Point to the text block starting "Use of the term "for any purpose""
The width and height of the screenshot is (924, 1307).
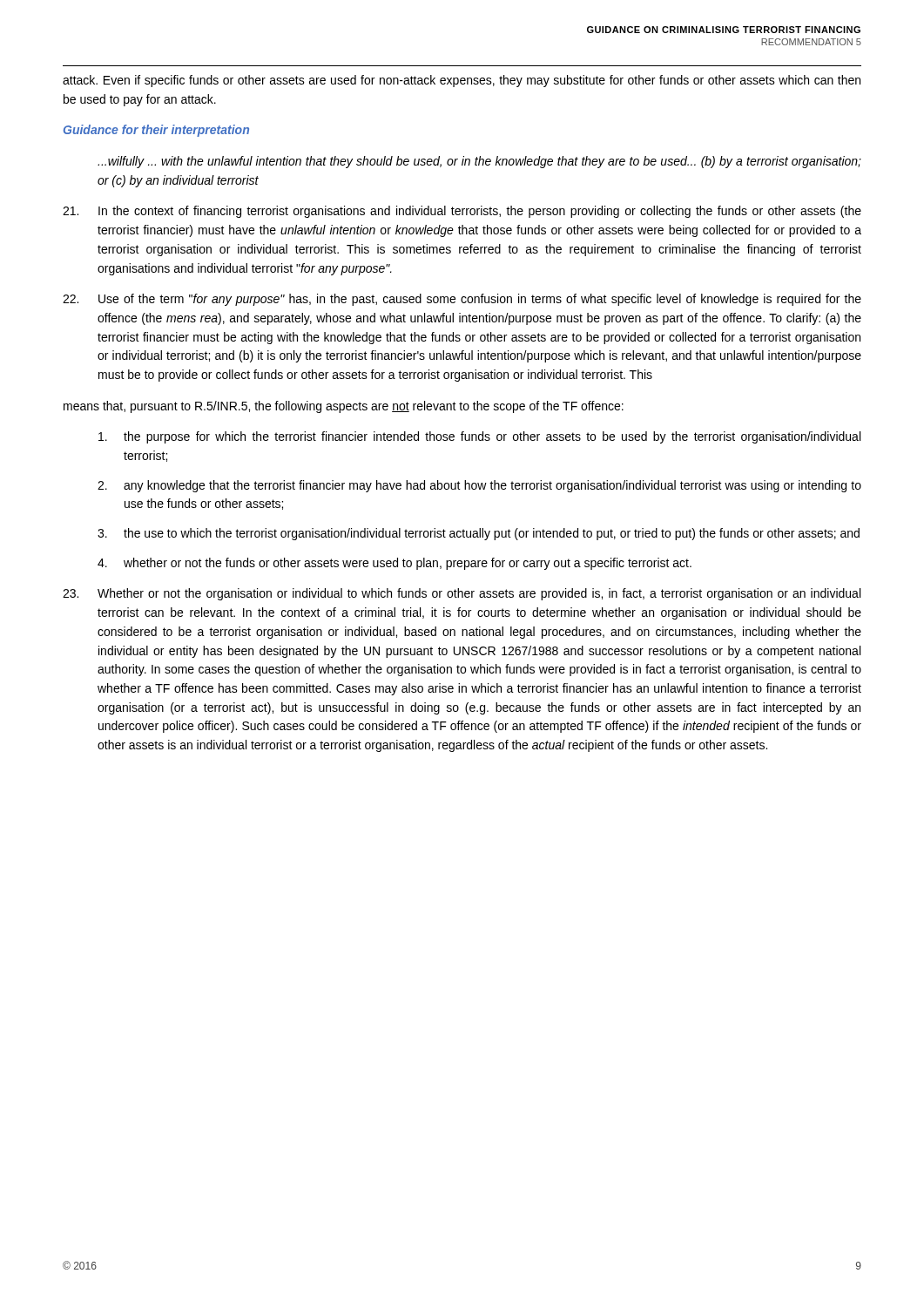coord(462,338)
